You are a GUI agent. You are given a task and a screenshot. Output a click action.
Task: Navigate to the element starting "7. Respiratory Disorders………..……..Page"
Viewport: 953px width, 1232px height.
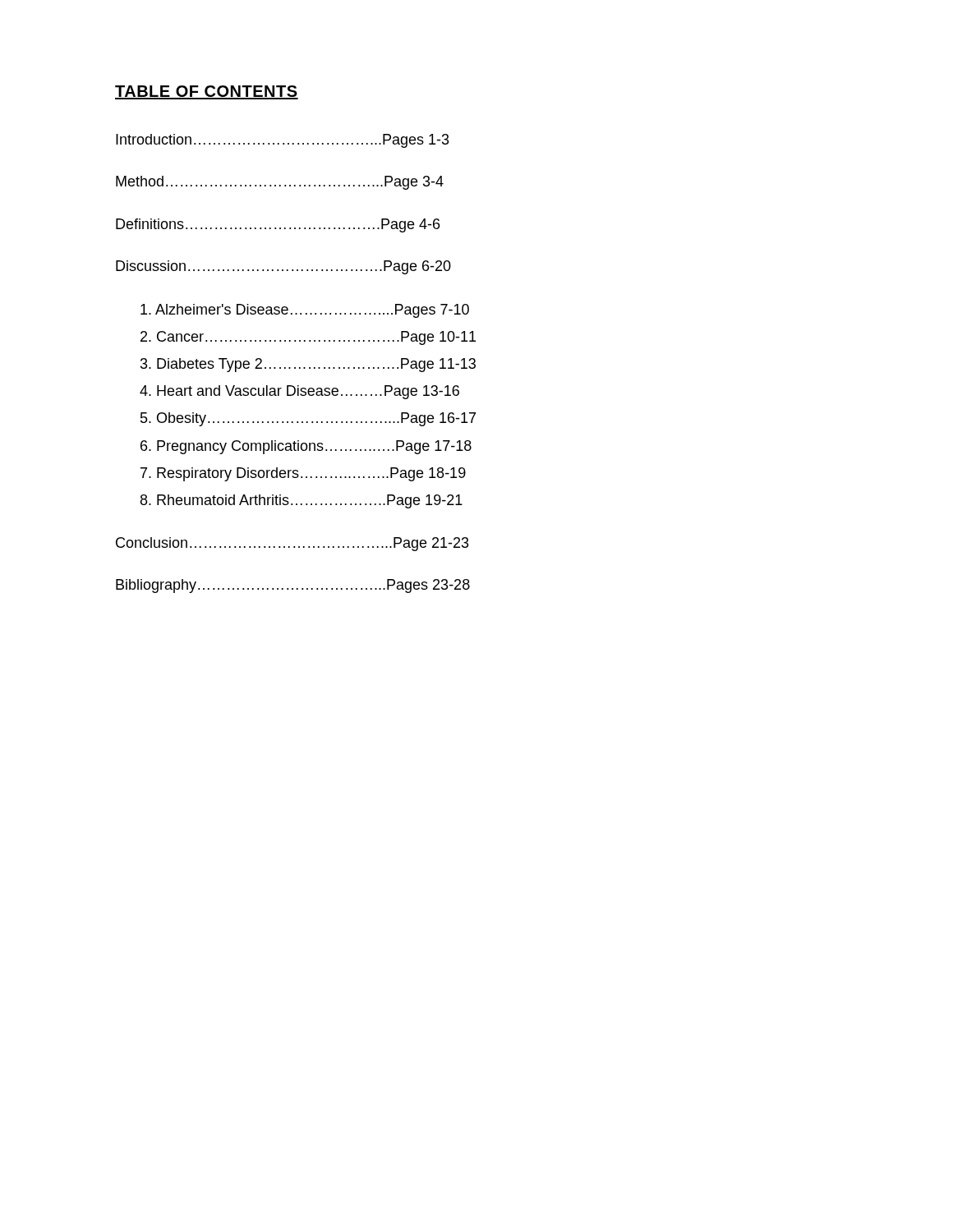[x=303, y=473]
